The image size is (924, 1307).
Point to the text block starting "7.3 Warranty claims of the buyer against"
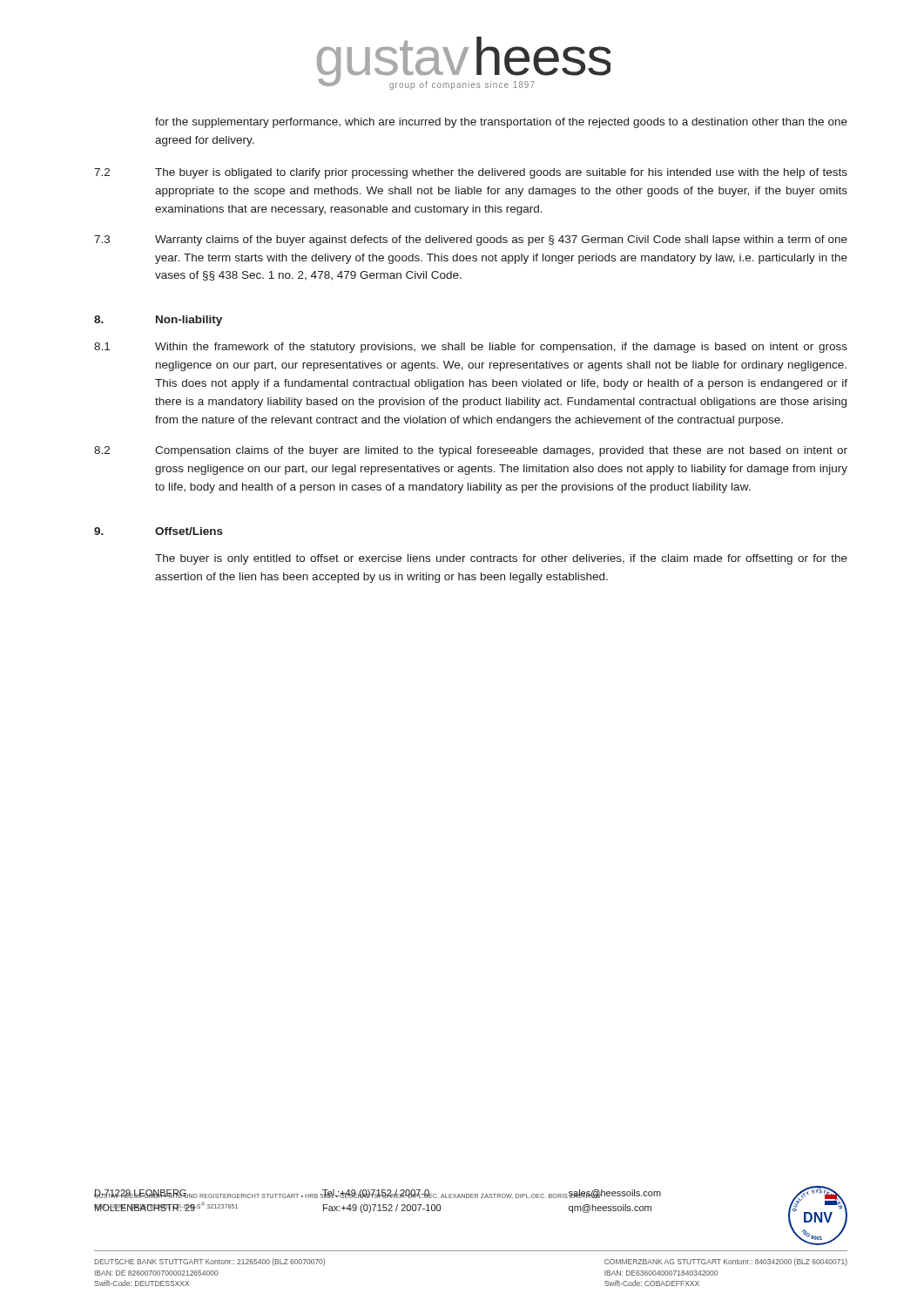click(471, 258)
